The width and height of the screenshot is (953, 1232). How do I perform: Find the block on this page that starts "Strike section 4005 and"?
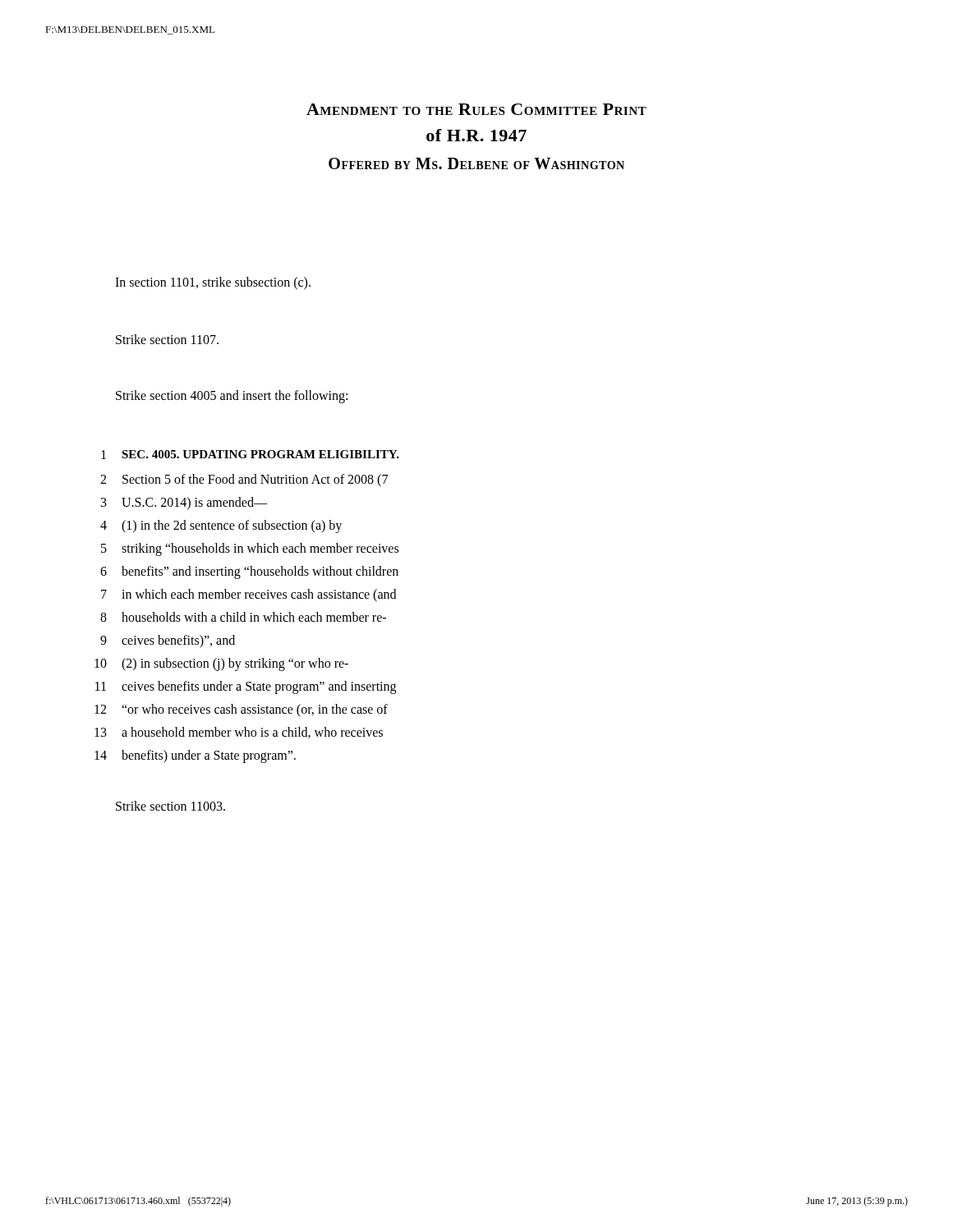click(x=232, y=395)
